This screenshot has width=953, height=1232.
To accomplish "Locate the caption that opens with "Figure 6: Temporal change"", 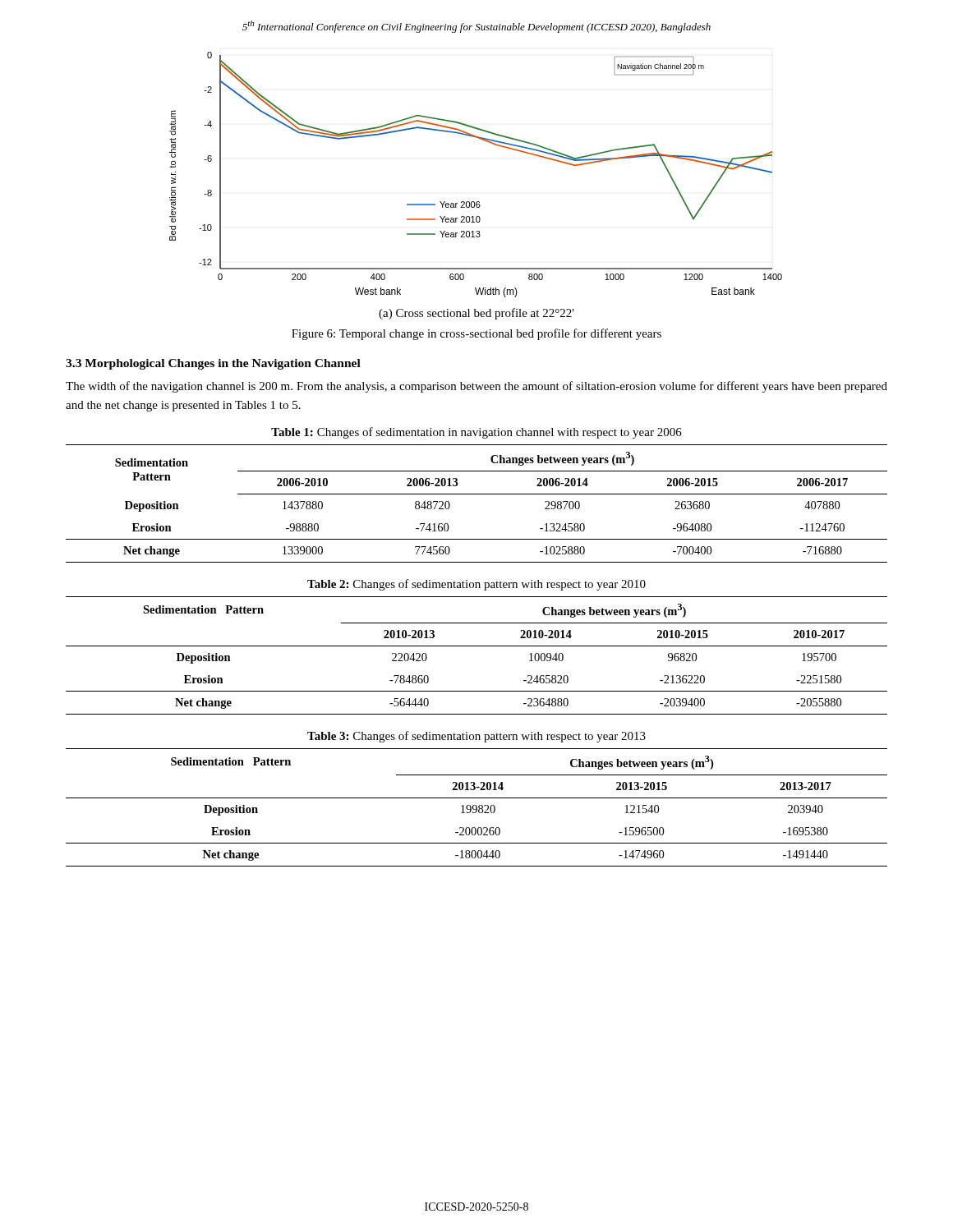I will [476, 334].
